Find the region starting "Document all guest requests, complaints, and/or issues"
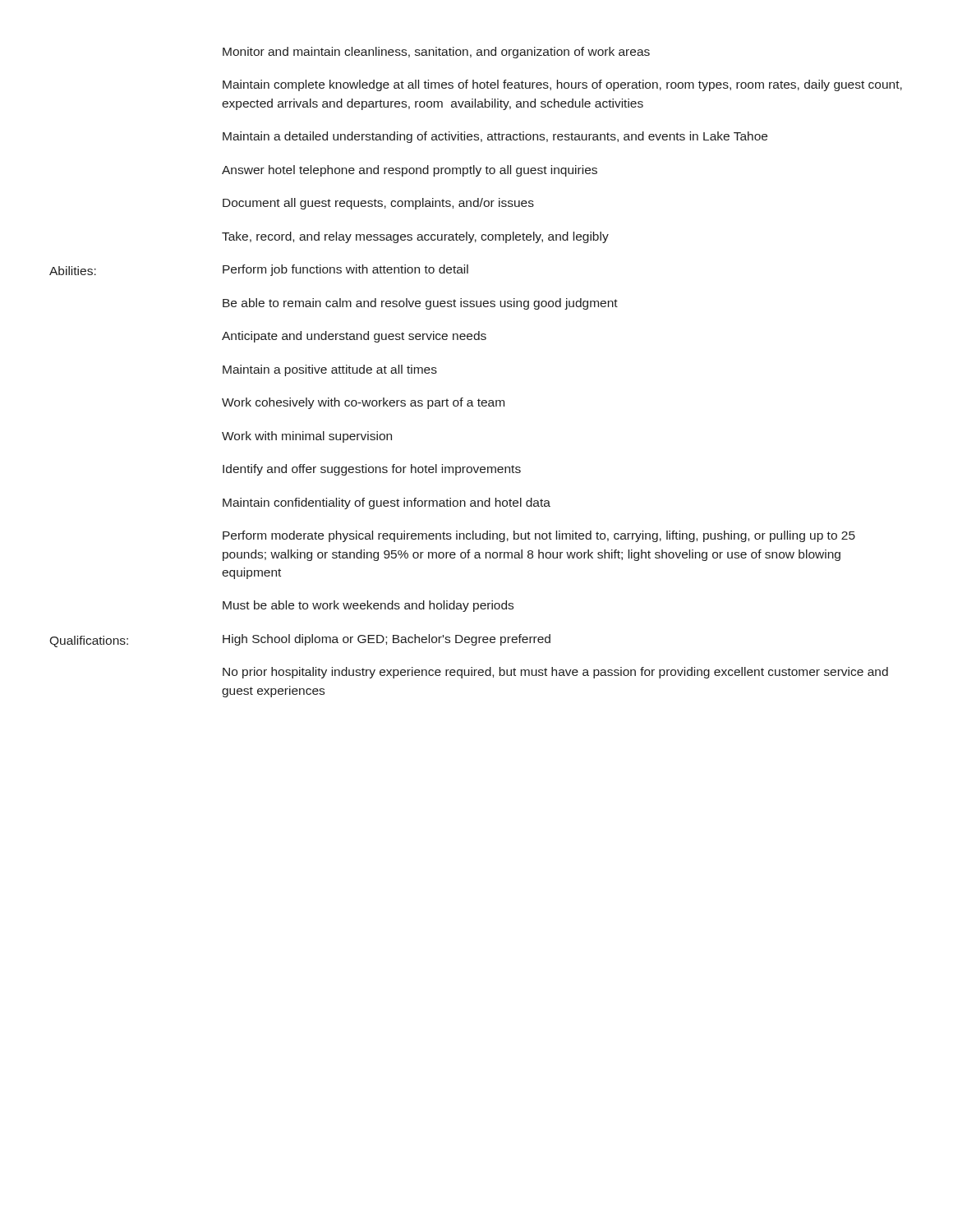Image resolution: width=953 pixels, height=1232 pixels. click(378, 203)
